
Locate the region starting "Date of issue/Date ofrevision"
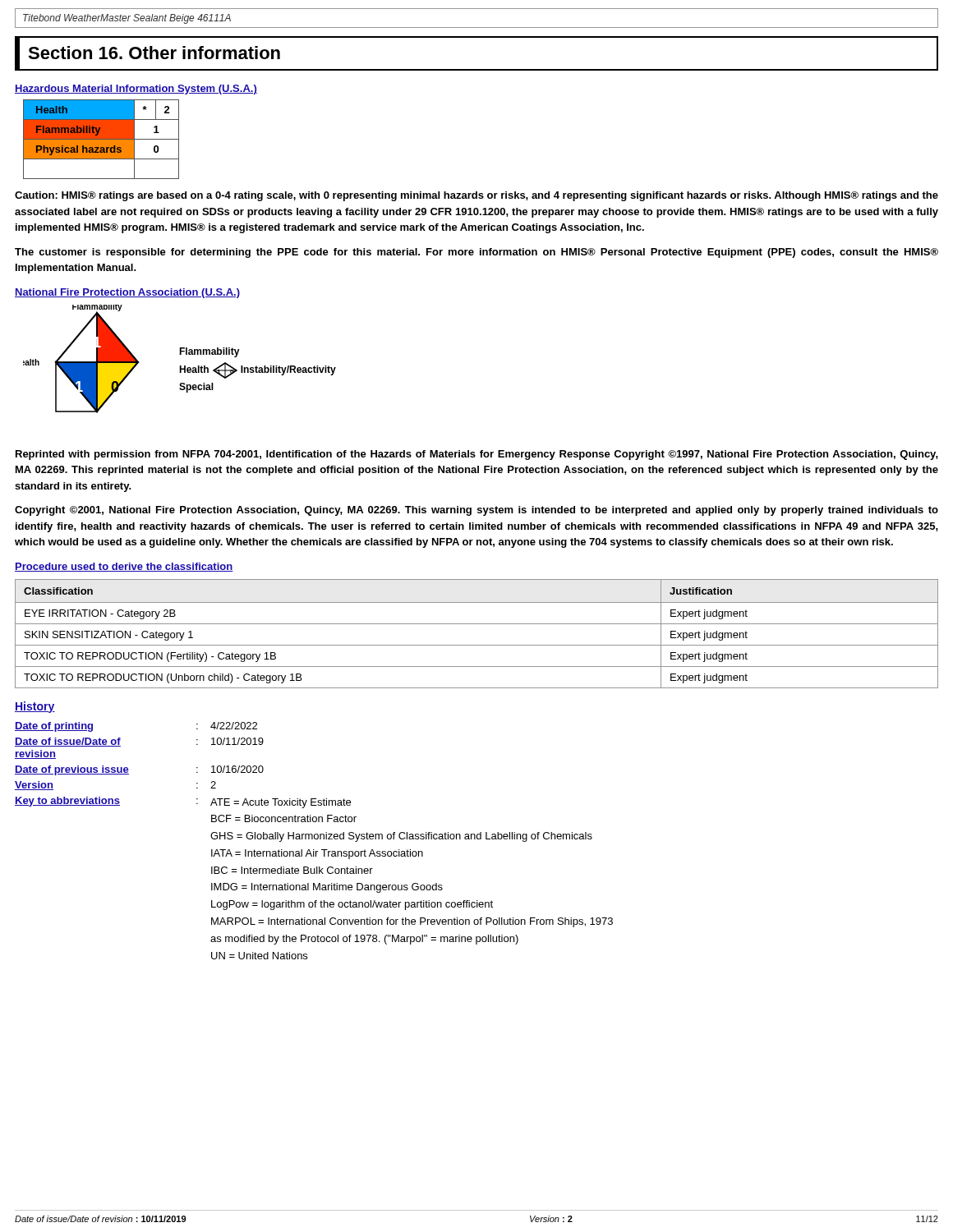tap(68, 742)
